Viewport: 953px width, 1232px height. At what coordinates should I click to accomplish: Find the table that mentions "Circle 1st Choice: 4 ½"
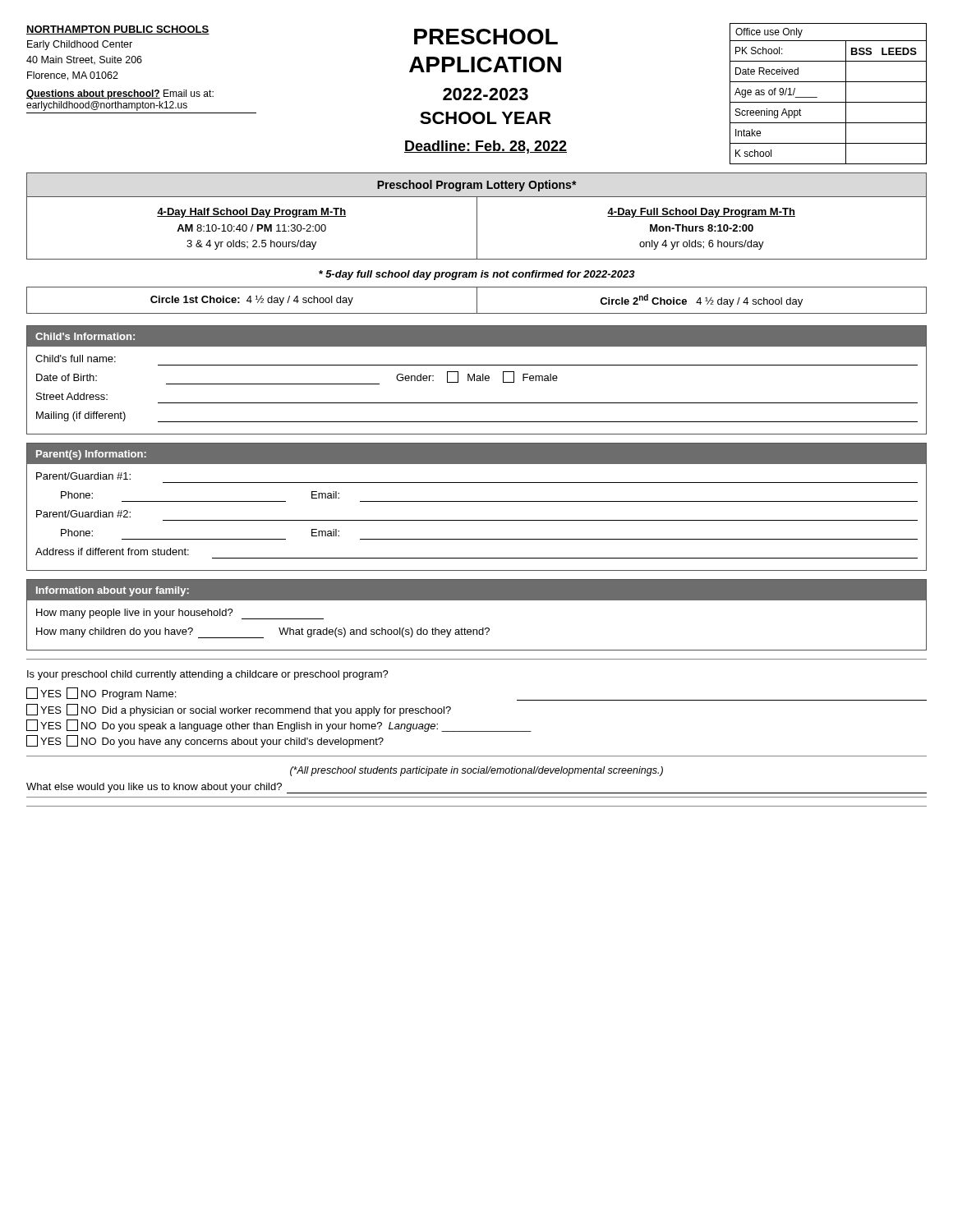[476, 300]
